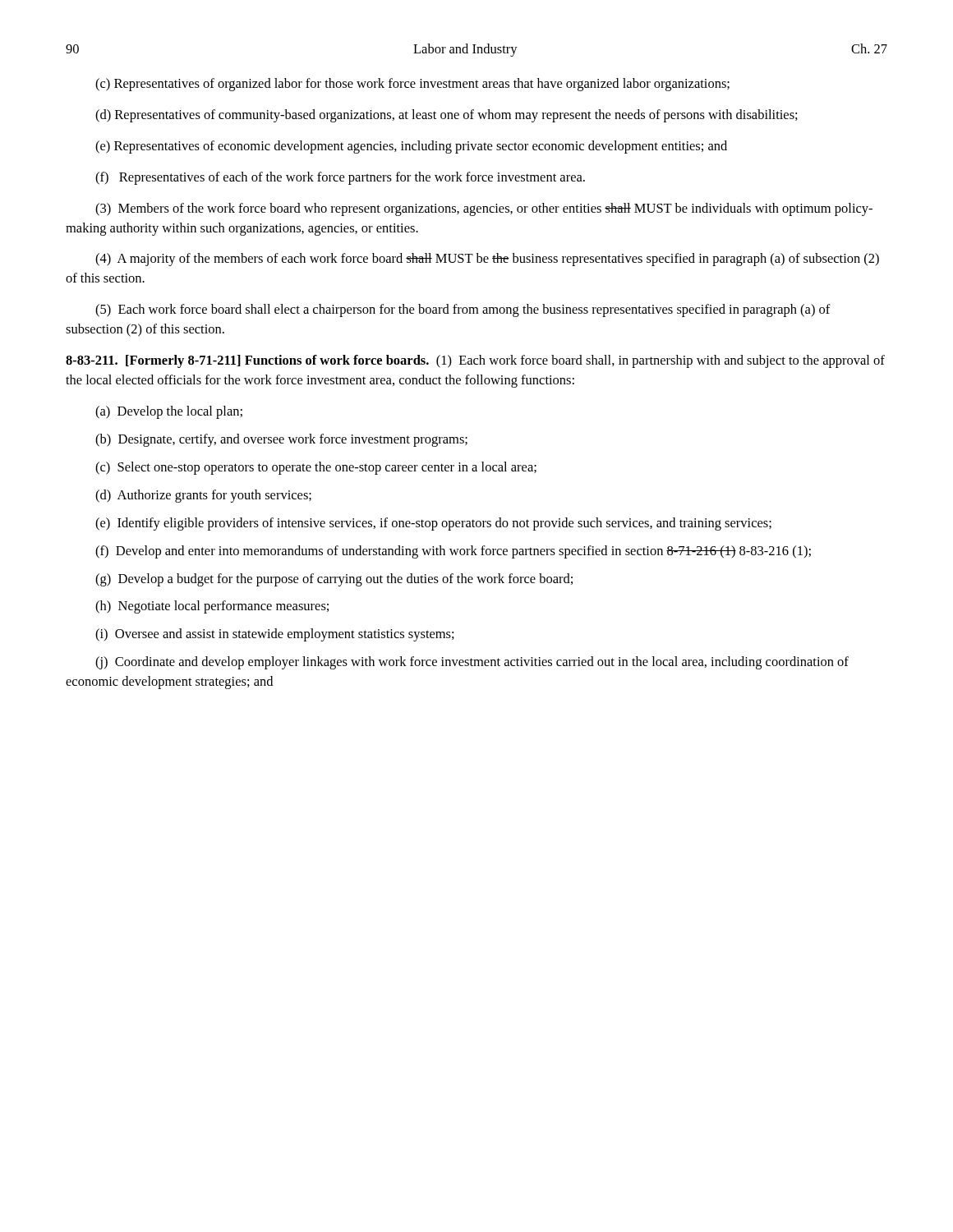Locate the list item with the text "(g) Develop a budget for the purpose"
This screenshot has height=1232, width=953.
(335, 578)
